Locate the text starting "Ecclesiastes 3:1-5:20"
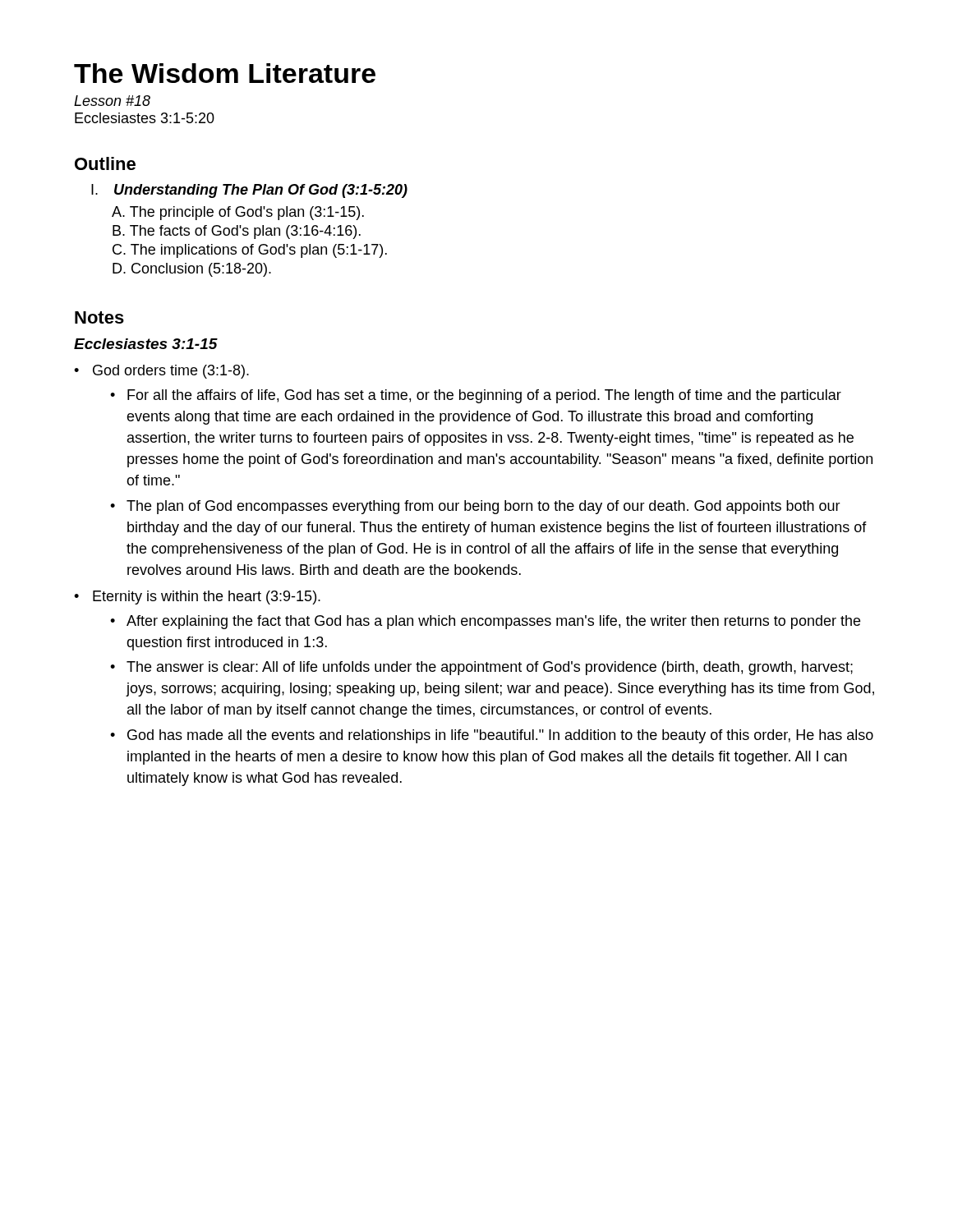Viewport: 953px width, 1232px height. (145, 118)
